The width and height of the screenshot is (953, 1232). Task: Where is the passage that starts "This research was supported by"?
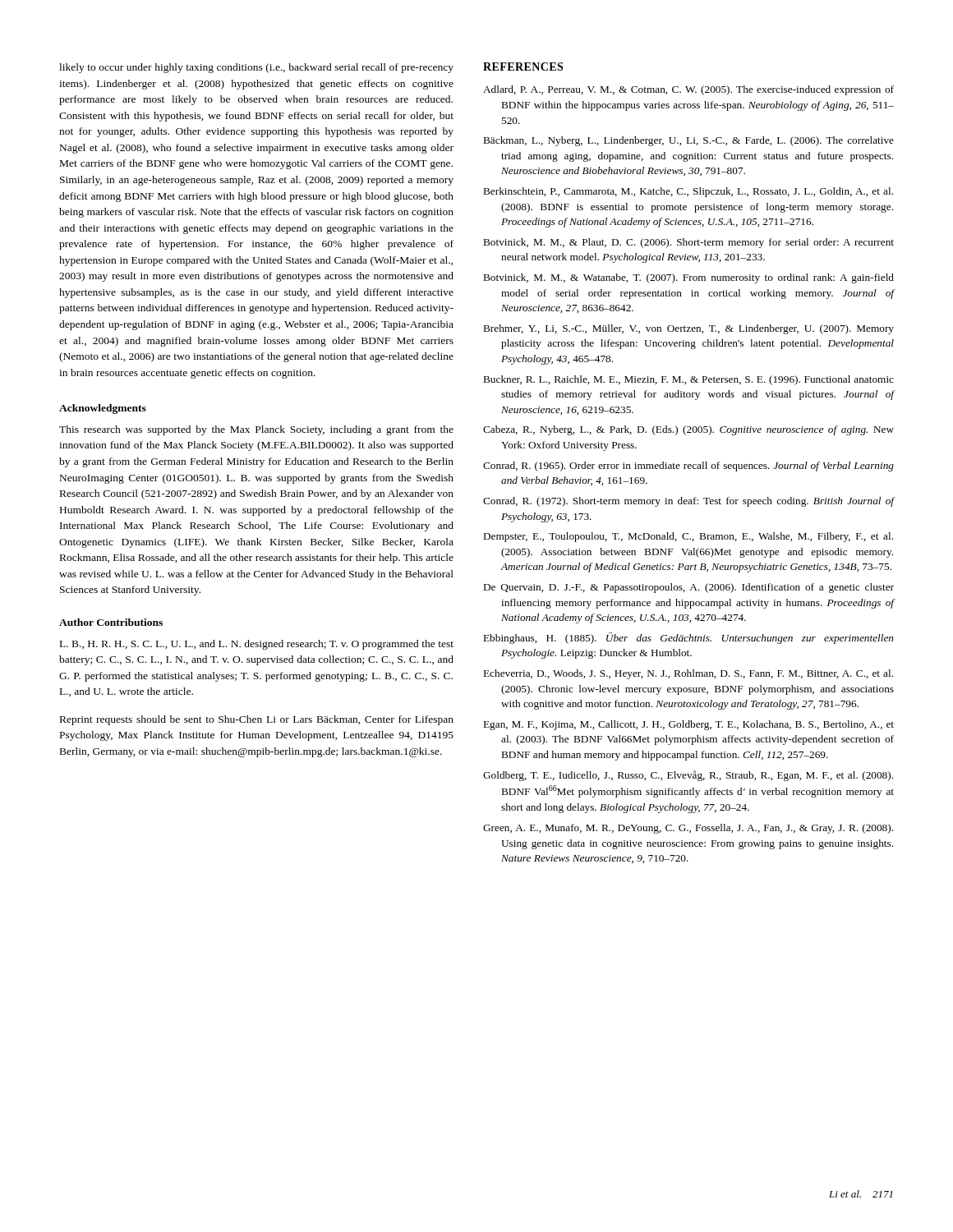256,510
